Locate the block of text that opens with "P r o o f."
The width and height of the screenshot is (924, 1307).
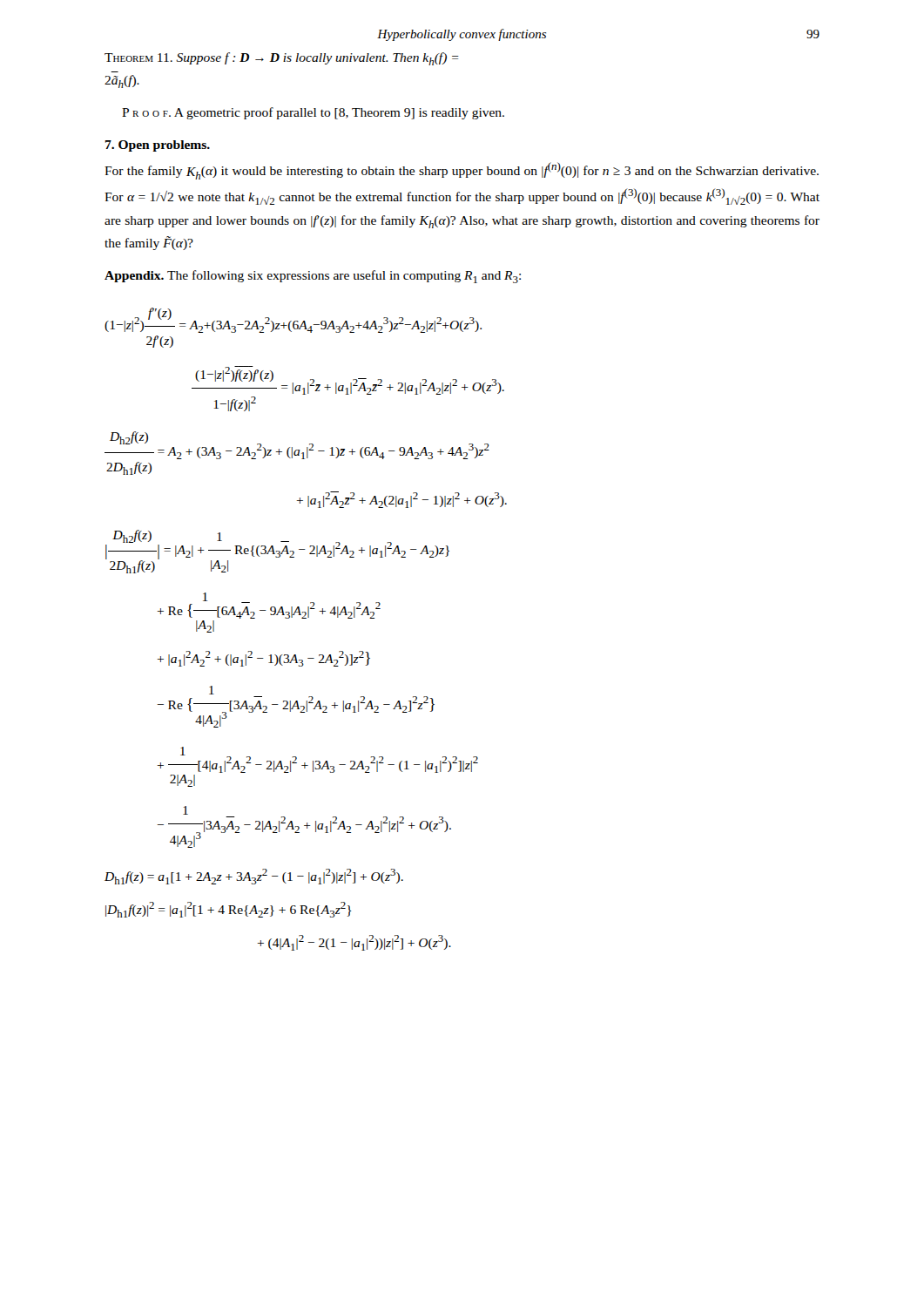462,112
